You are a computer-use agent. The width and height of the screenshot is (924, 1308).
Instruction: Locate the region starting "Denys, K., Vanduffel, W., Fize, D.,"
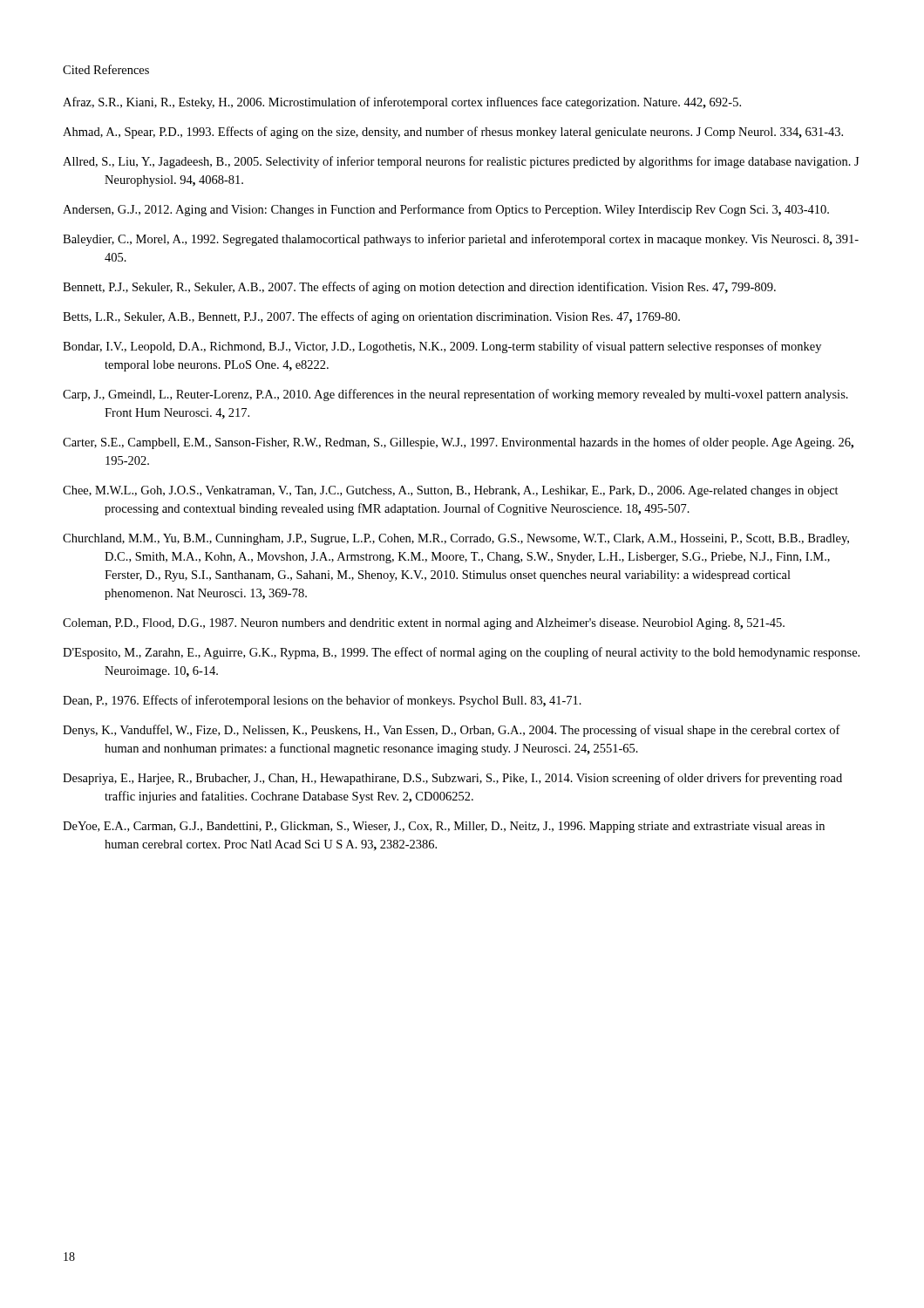451,739
